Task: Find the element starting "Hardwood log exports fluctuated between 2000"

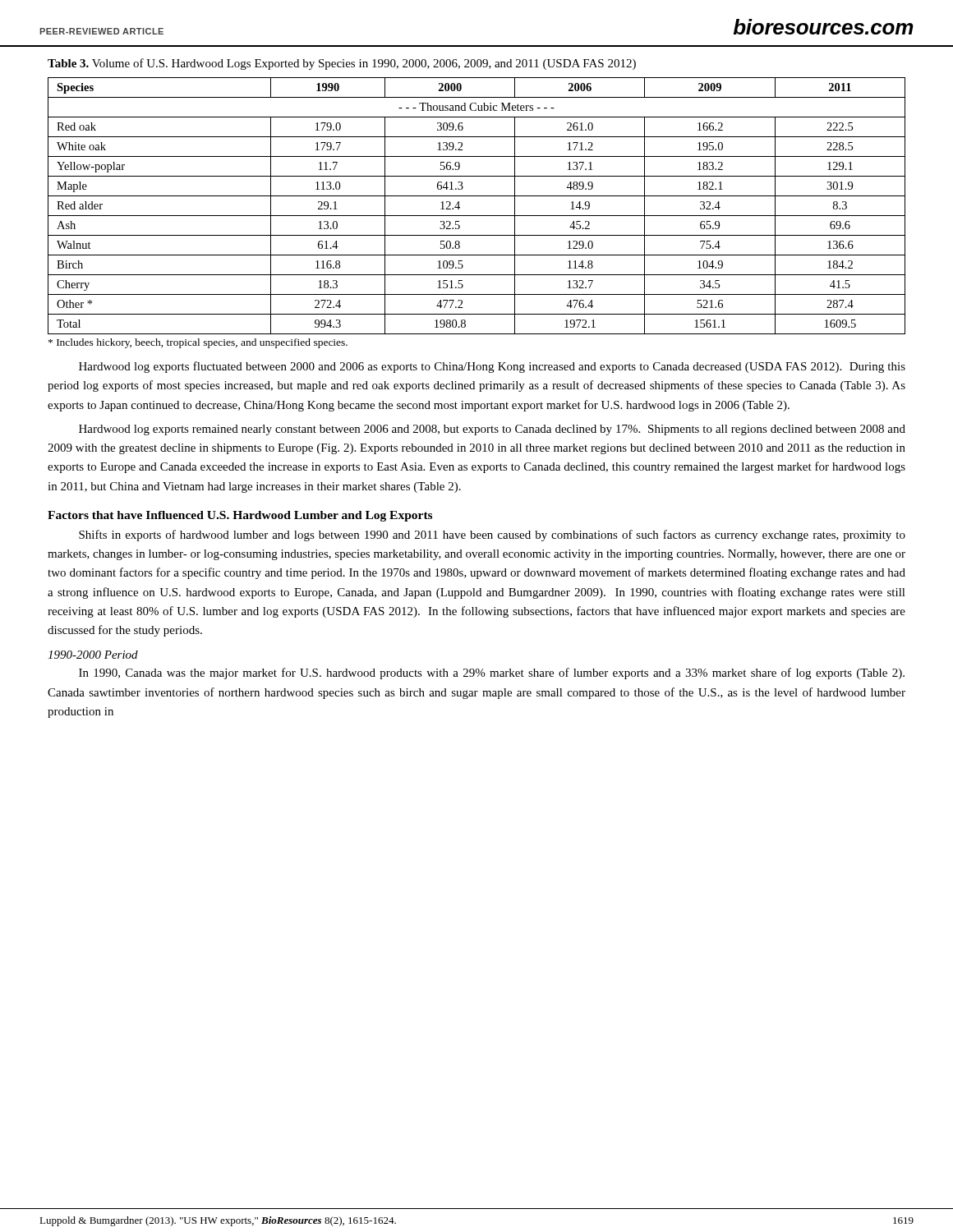Action: 476,386
